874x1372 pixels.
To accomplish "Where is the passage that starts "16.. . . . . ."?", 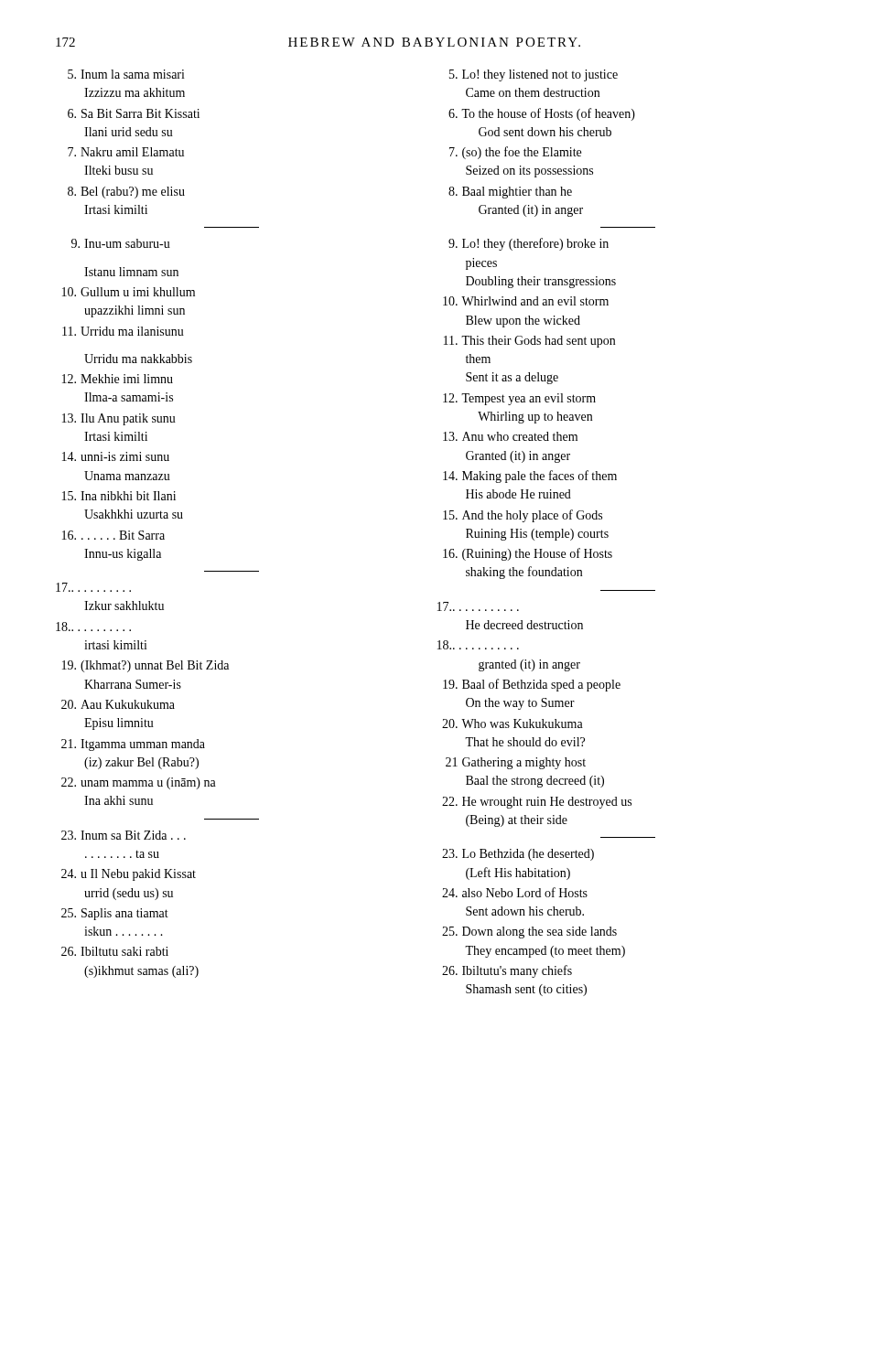I will tap(113, 535).
